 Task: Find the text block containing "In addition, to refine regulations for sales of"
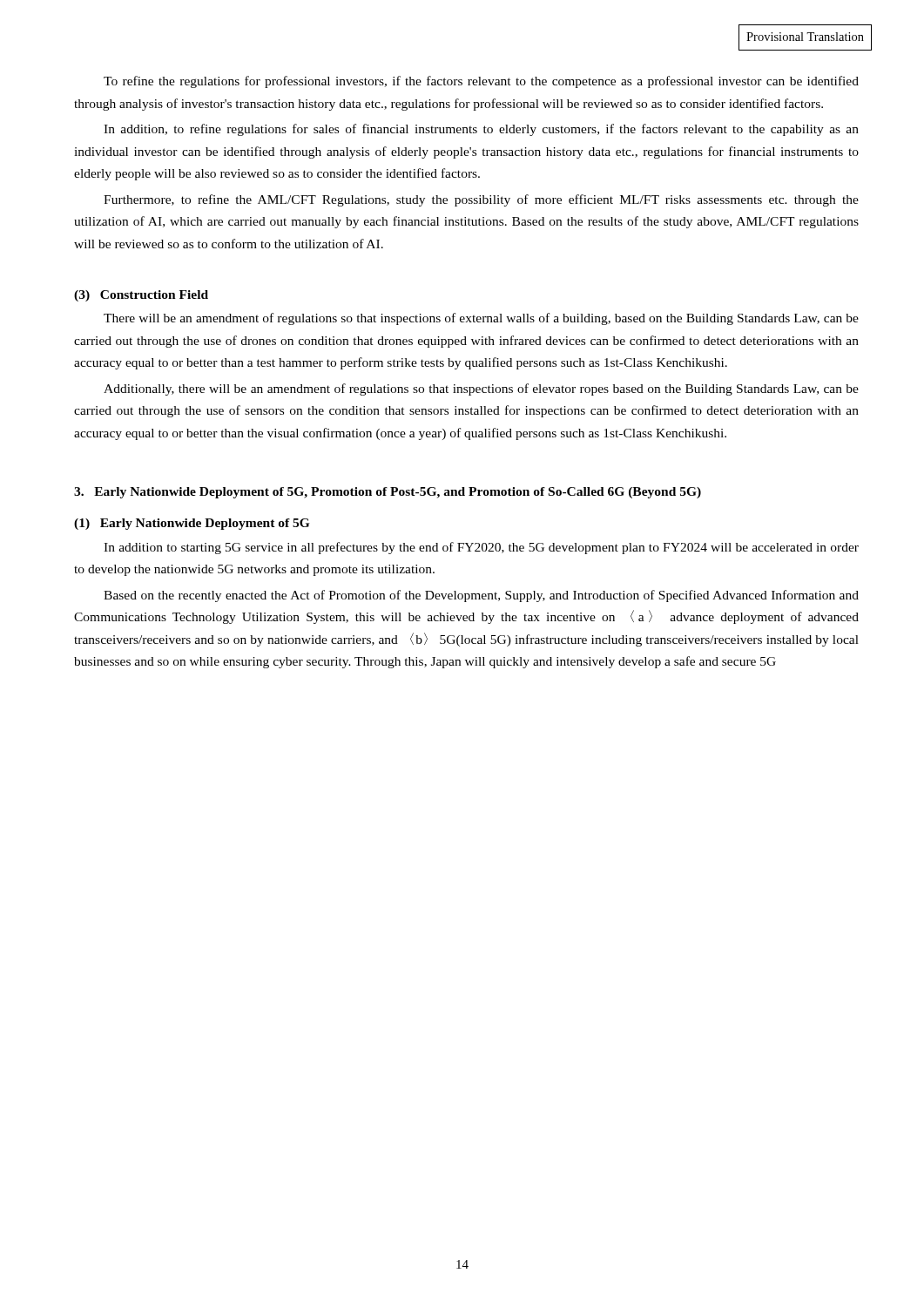coord(466,151)
